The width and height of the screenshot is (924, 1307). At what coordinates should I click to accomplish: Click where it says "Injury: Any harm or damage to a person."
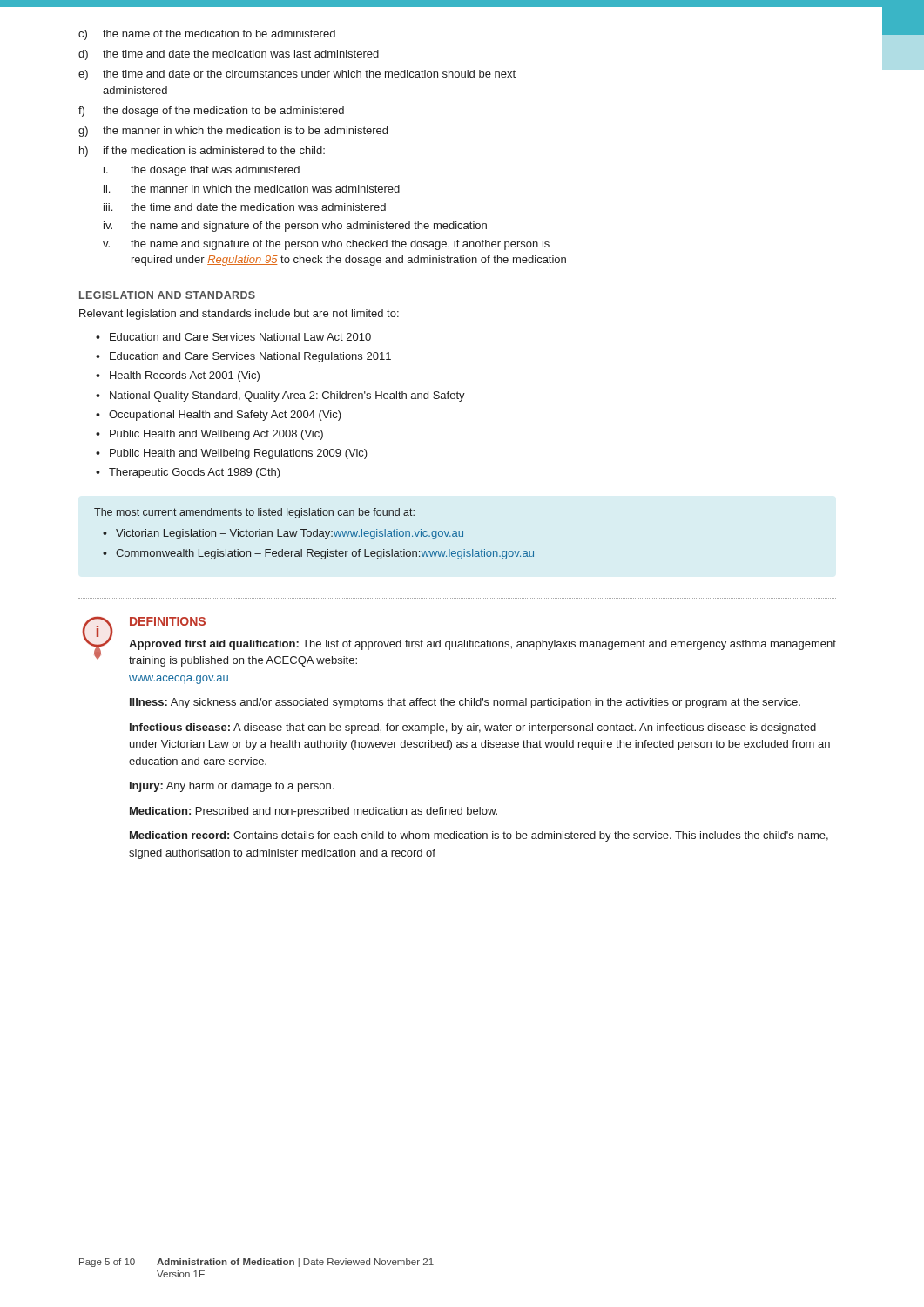[x=232, y=786]
